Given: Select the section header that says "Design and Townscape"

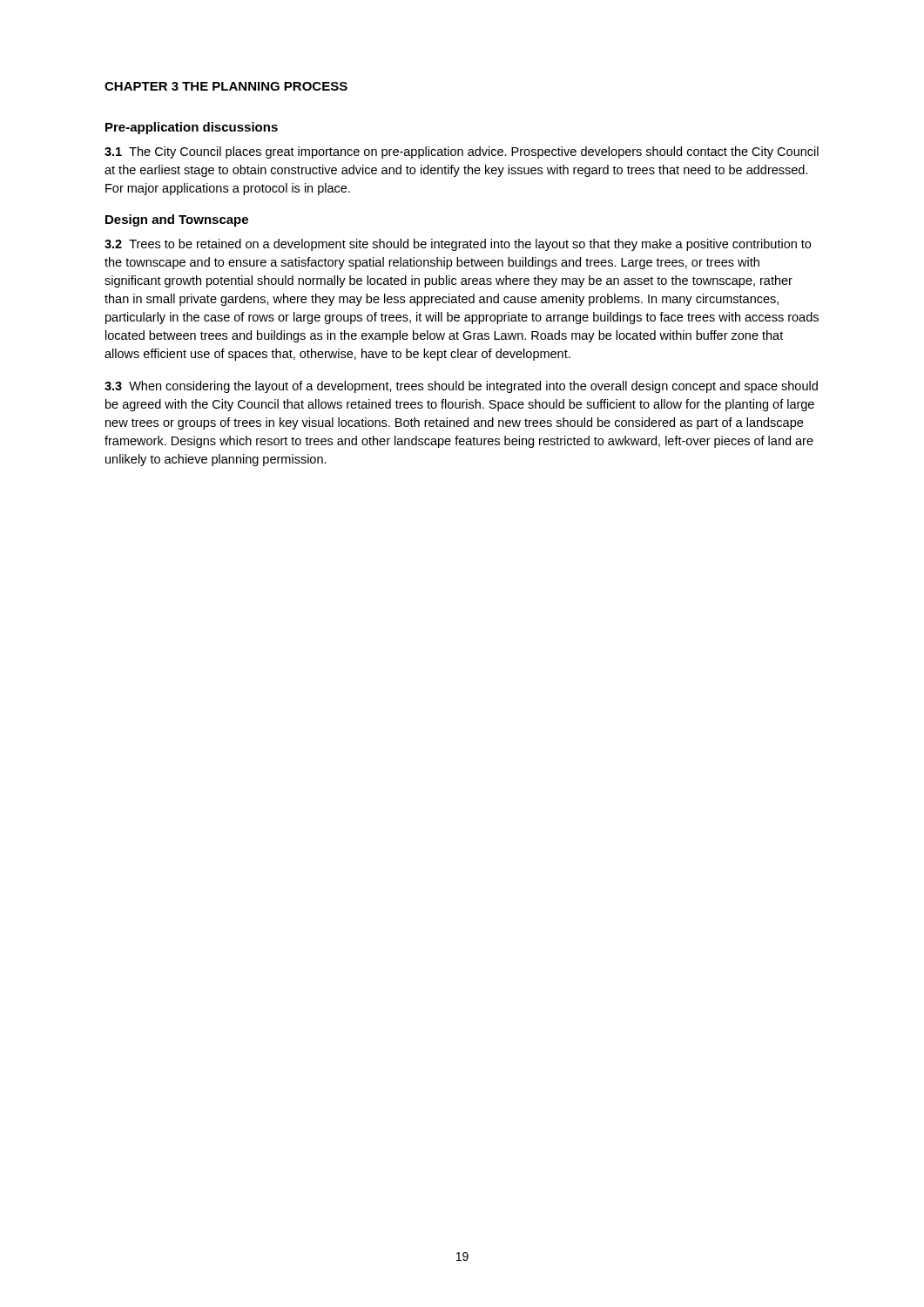Looking at the screenshot, I should pos(177,219).
